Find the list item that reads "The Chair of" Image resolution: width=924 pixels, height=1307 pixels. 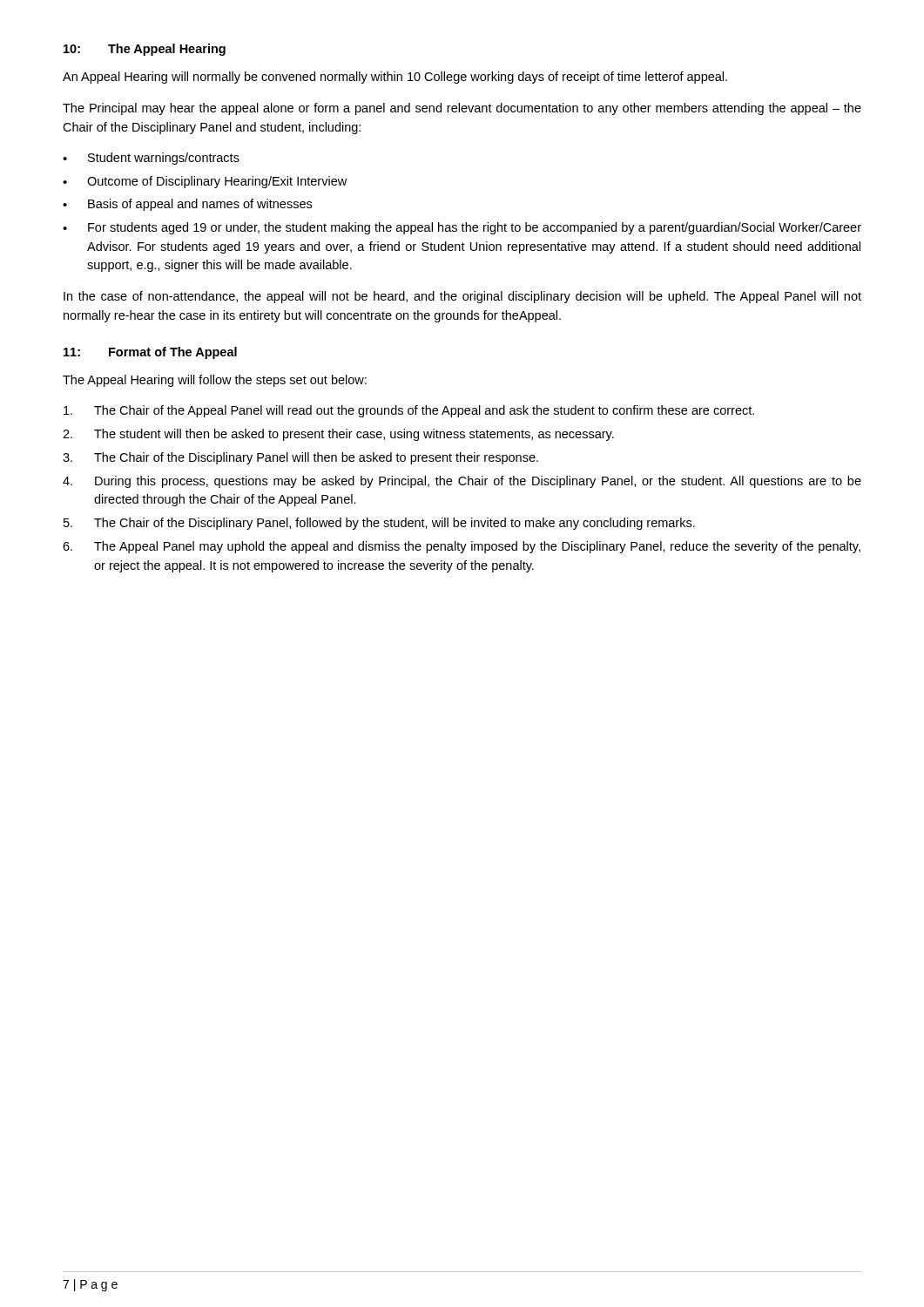[462, 411]
